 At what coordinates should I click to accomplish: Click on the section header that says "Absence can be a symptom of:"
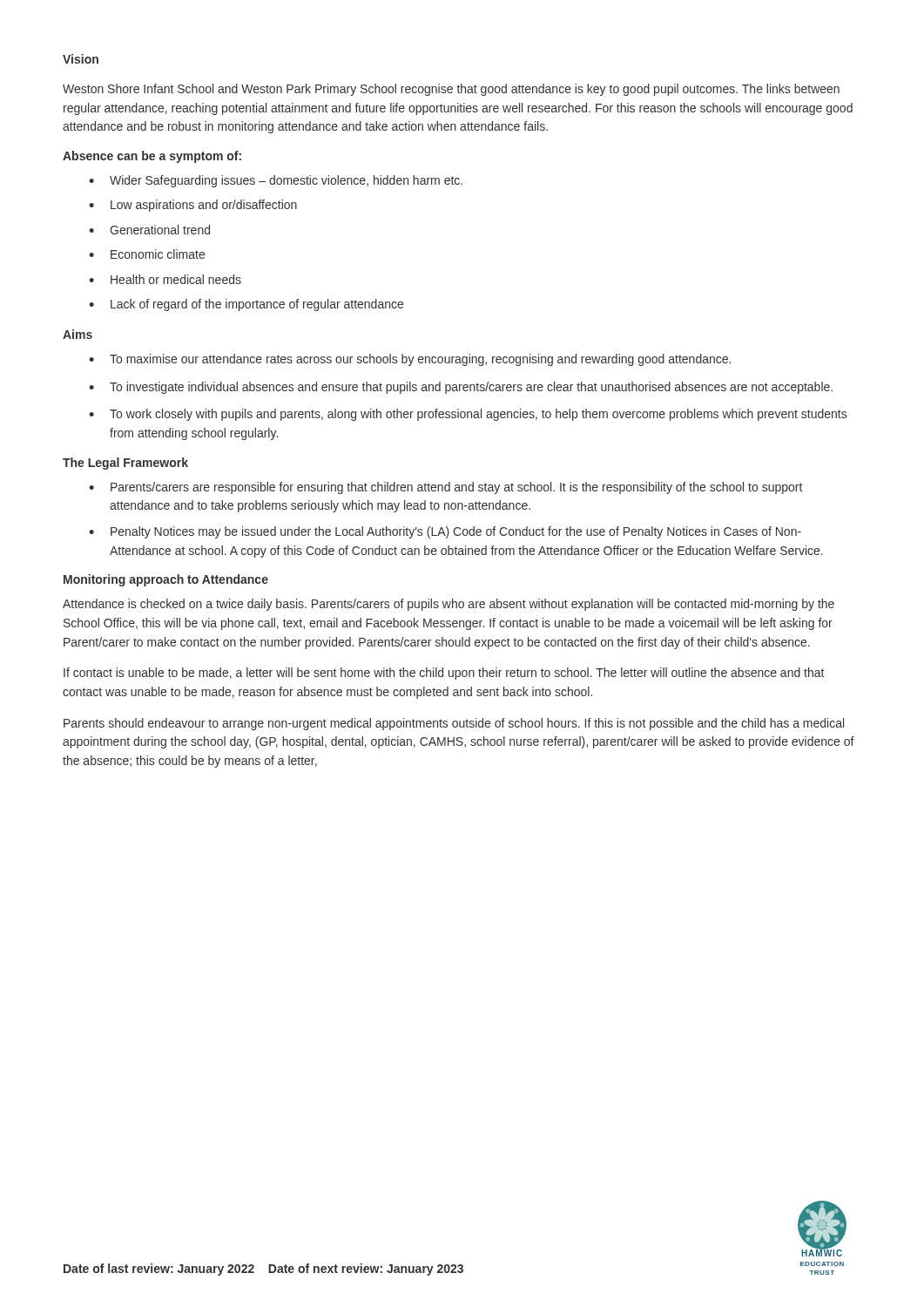pyautogui.click(x=153, y=156)
